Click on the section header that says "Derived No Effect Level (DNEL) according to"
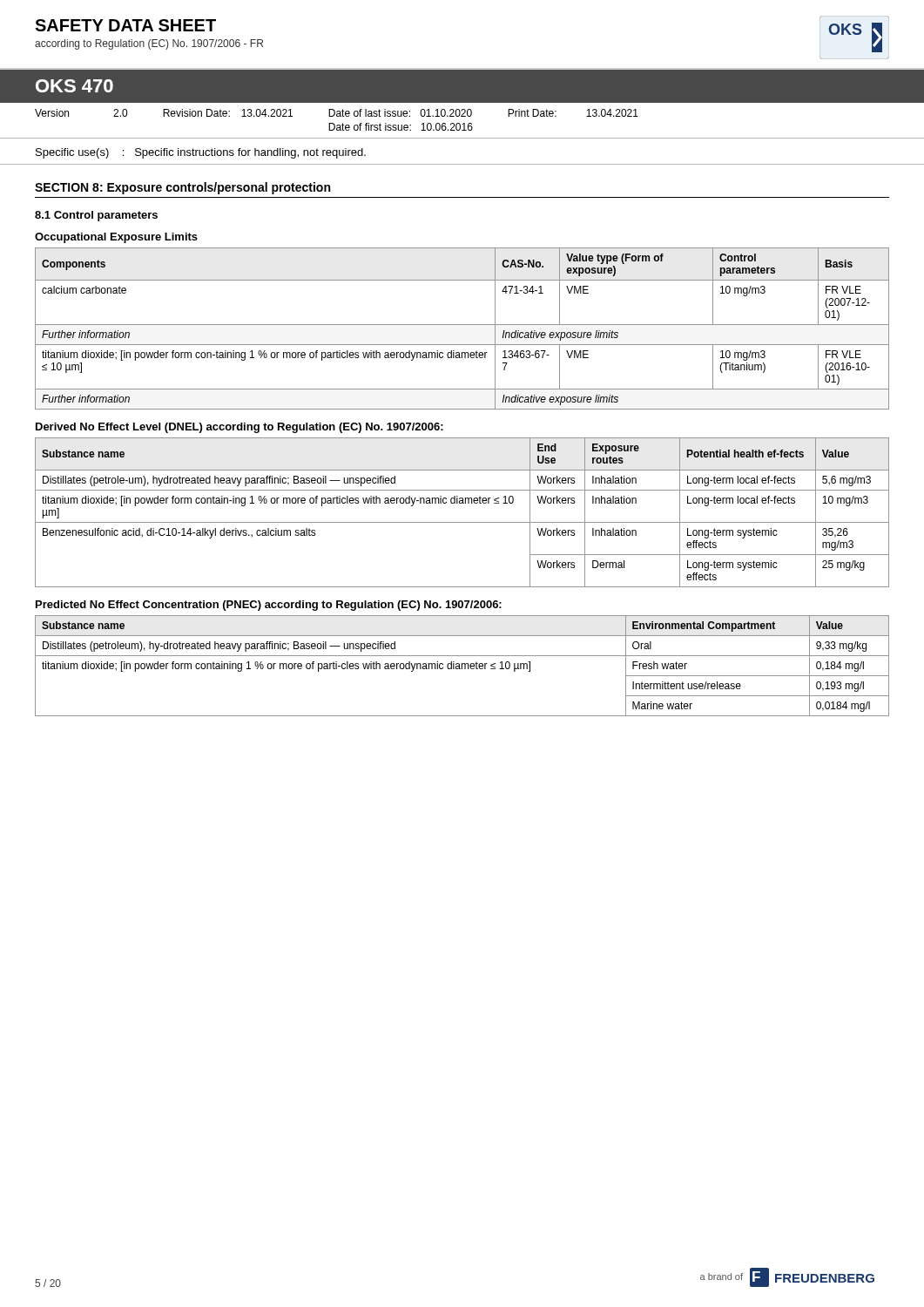 pos(239,426)
